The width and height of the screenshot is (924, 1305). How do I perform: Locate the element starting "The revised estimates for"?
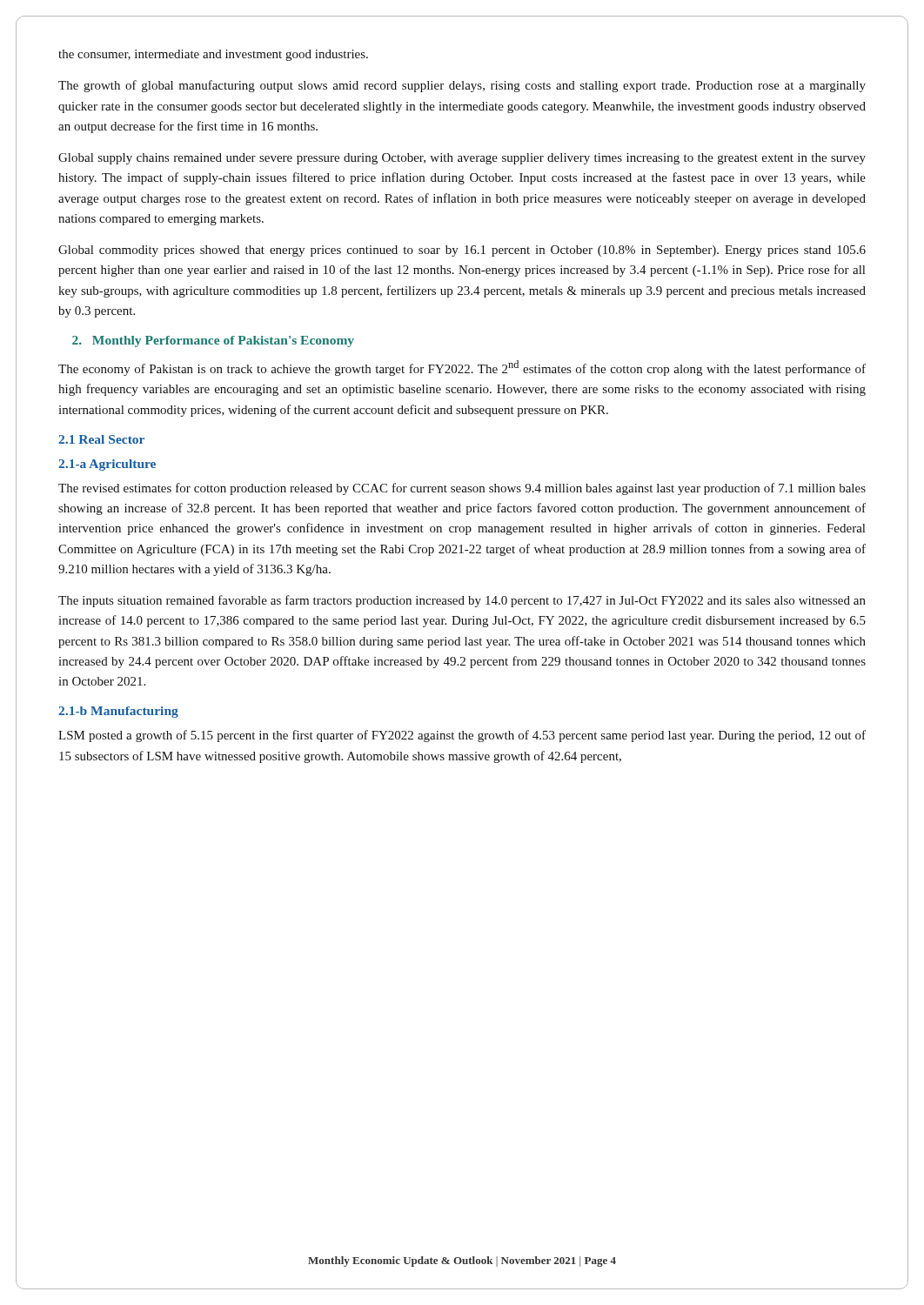pyautogui.click(x=462, y=528)
